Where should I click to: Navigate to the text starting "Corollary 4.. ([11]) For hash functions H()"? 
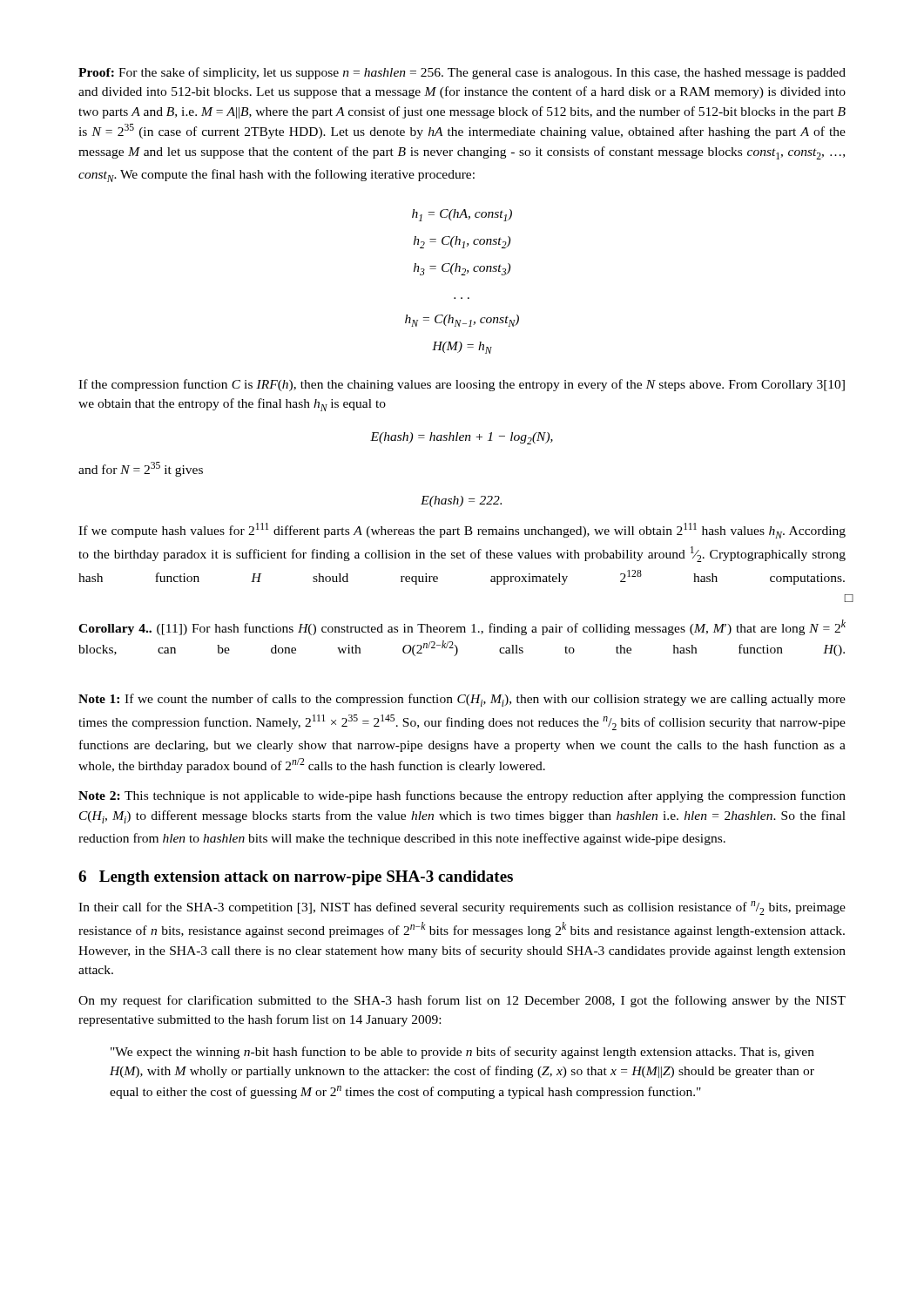pyautogui.click(x=462, y=647)
